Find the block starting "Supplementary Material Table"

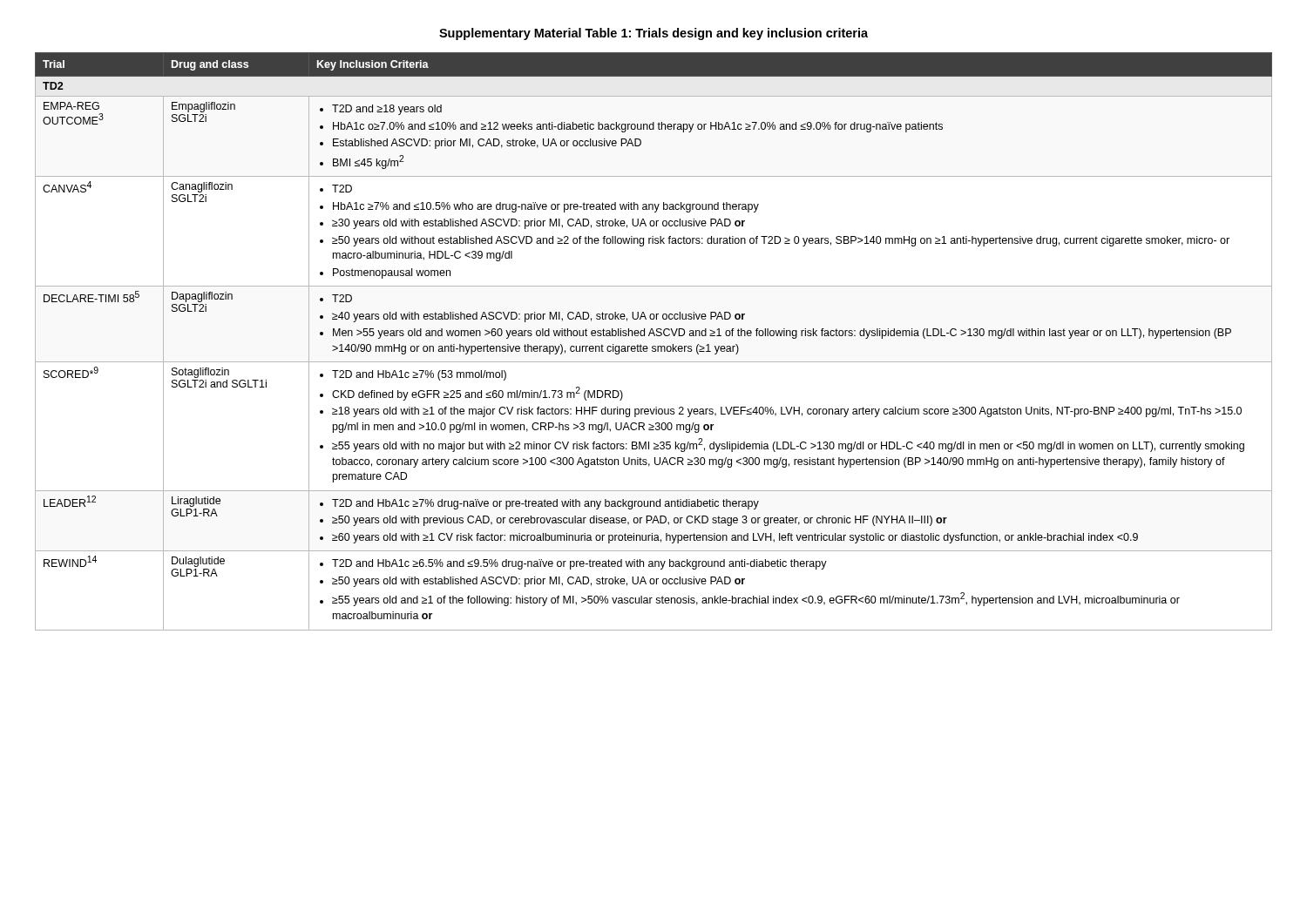pos(654,33)
